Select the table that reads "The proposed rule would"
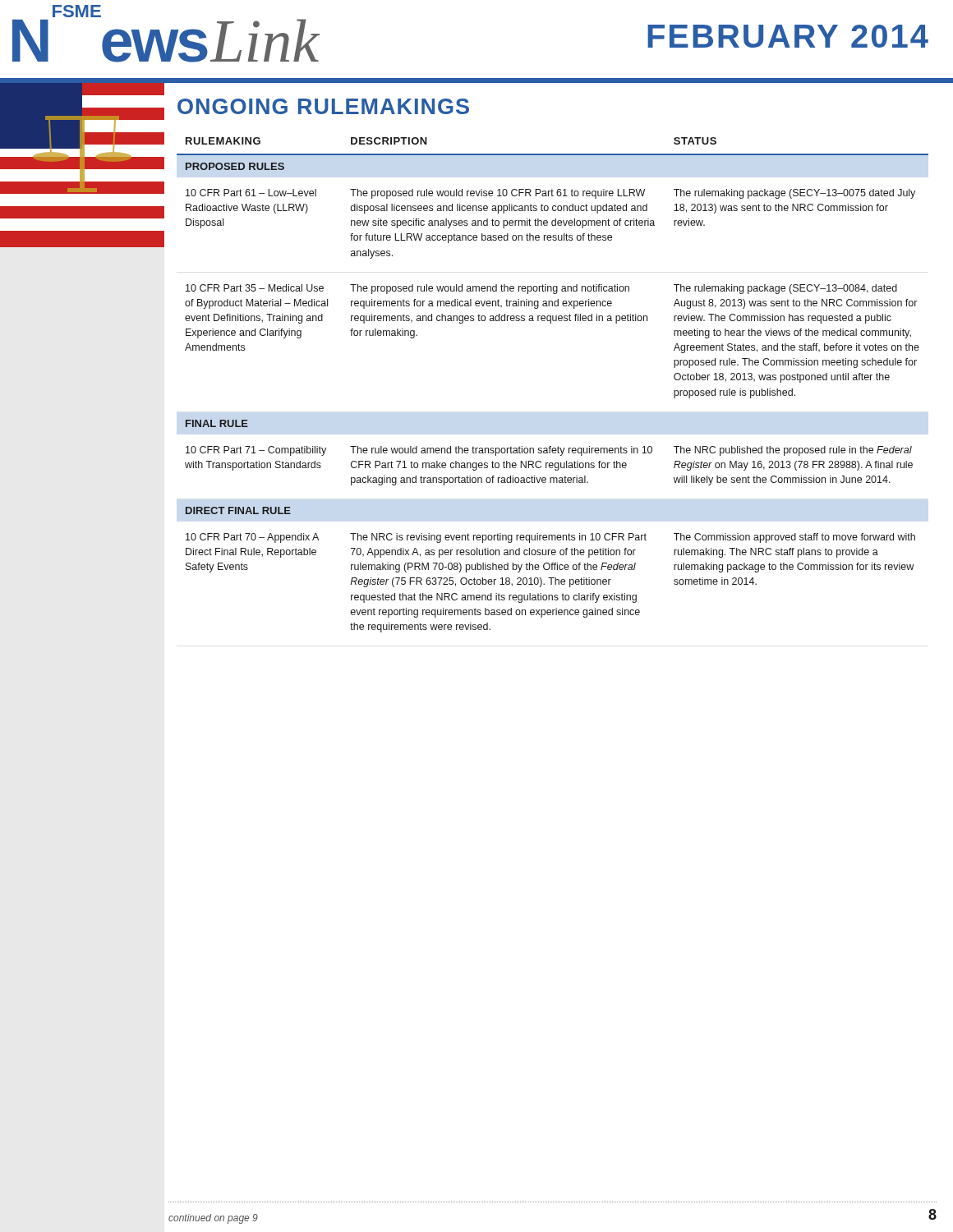 coord(552,387)
